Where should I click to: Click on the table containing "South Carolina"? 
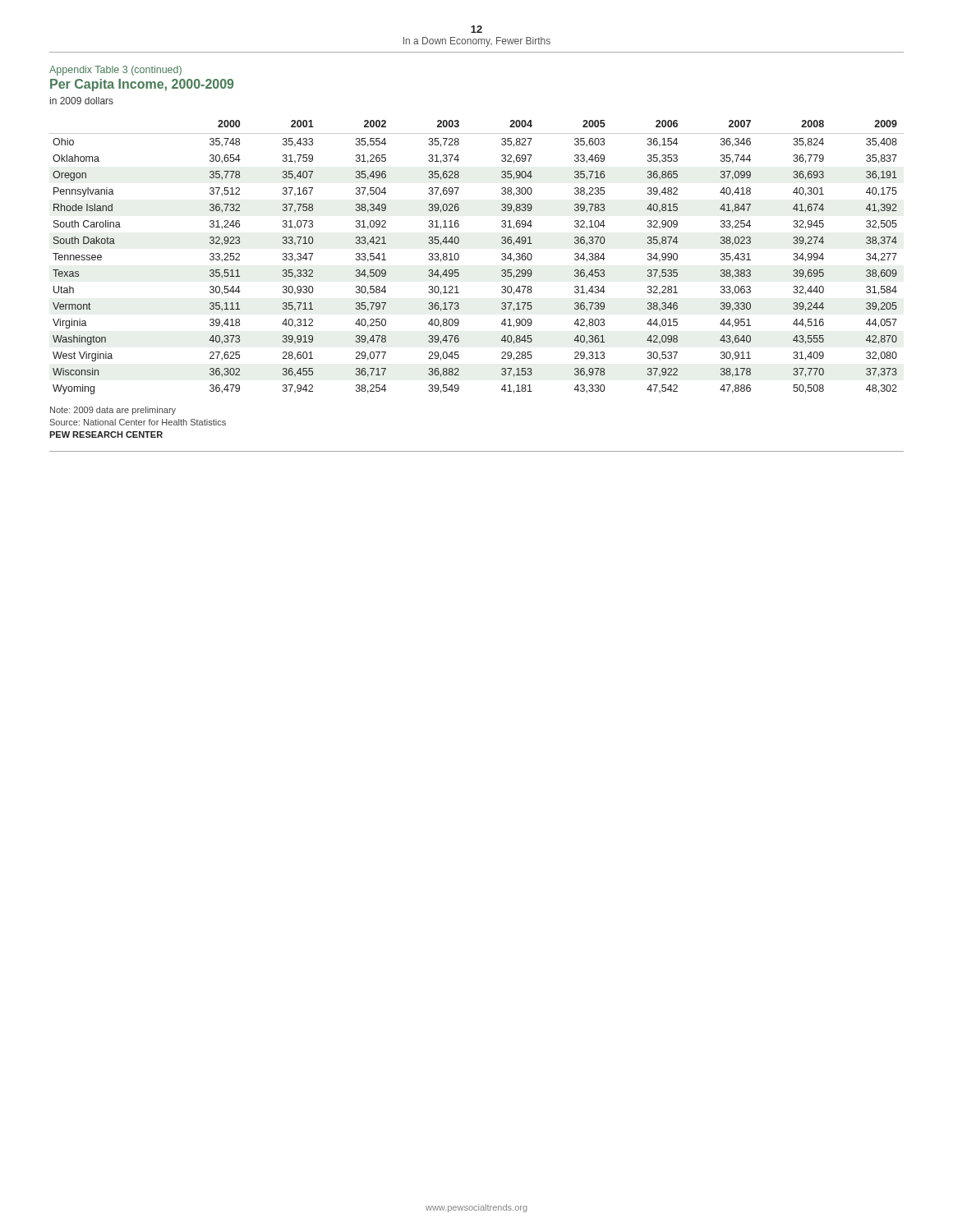[476, 256]
